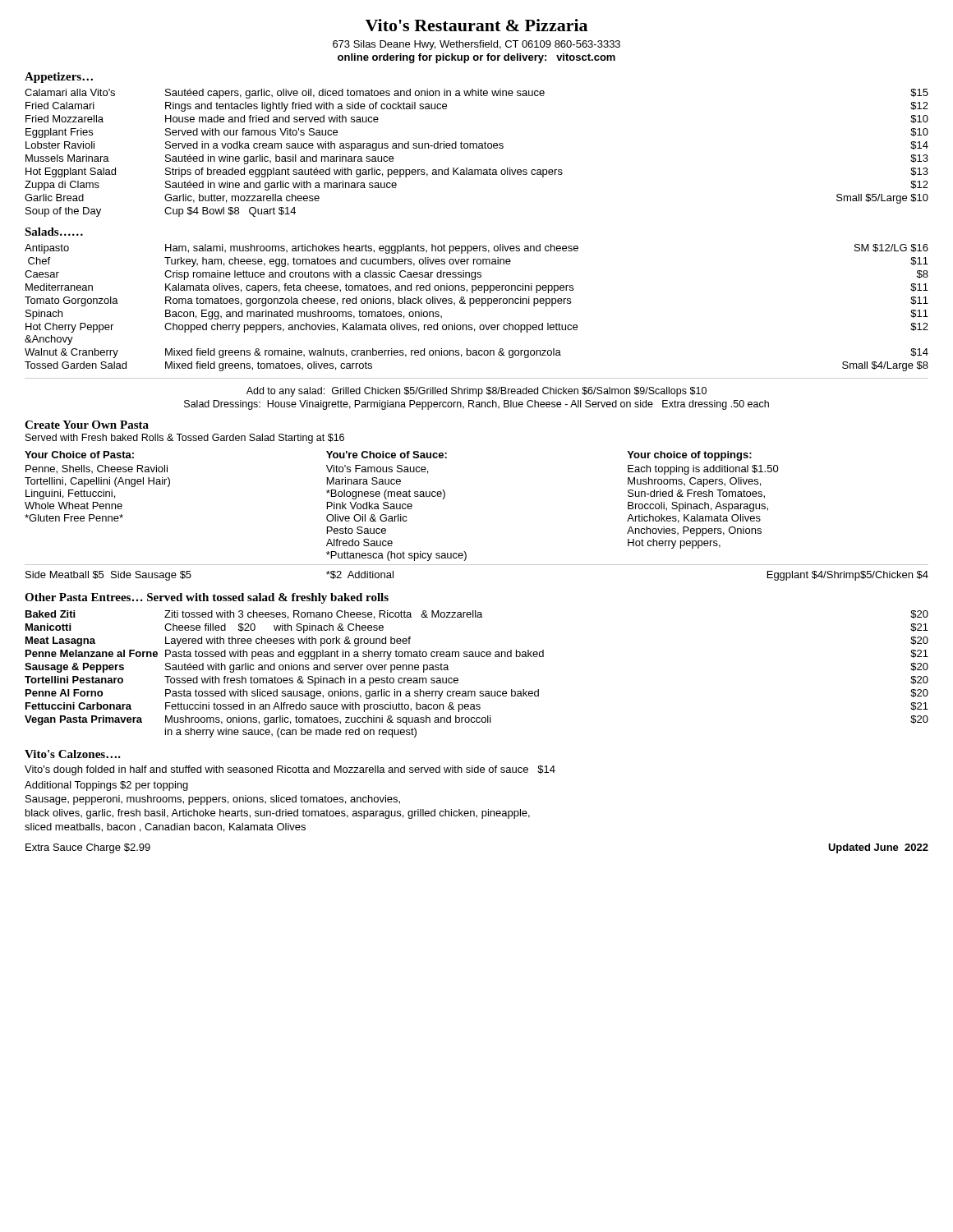Screen dimensions: 1232x953
Task: Navigate to the element starting "Baked Ziti Ziti tossed with"
Action: coord(476,614)
